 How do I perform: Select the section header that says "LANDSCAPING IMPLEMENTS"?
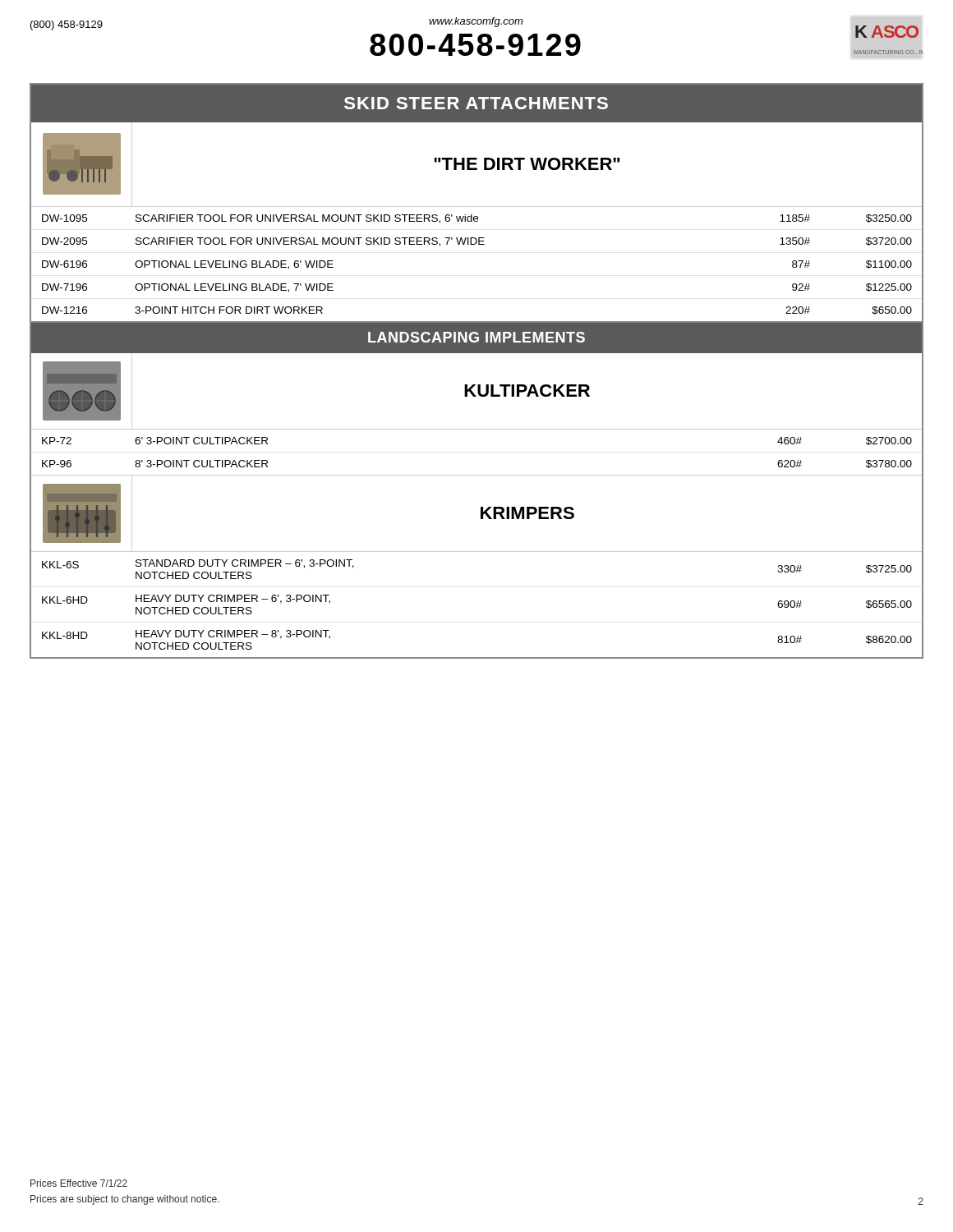(476, 337)
